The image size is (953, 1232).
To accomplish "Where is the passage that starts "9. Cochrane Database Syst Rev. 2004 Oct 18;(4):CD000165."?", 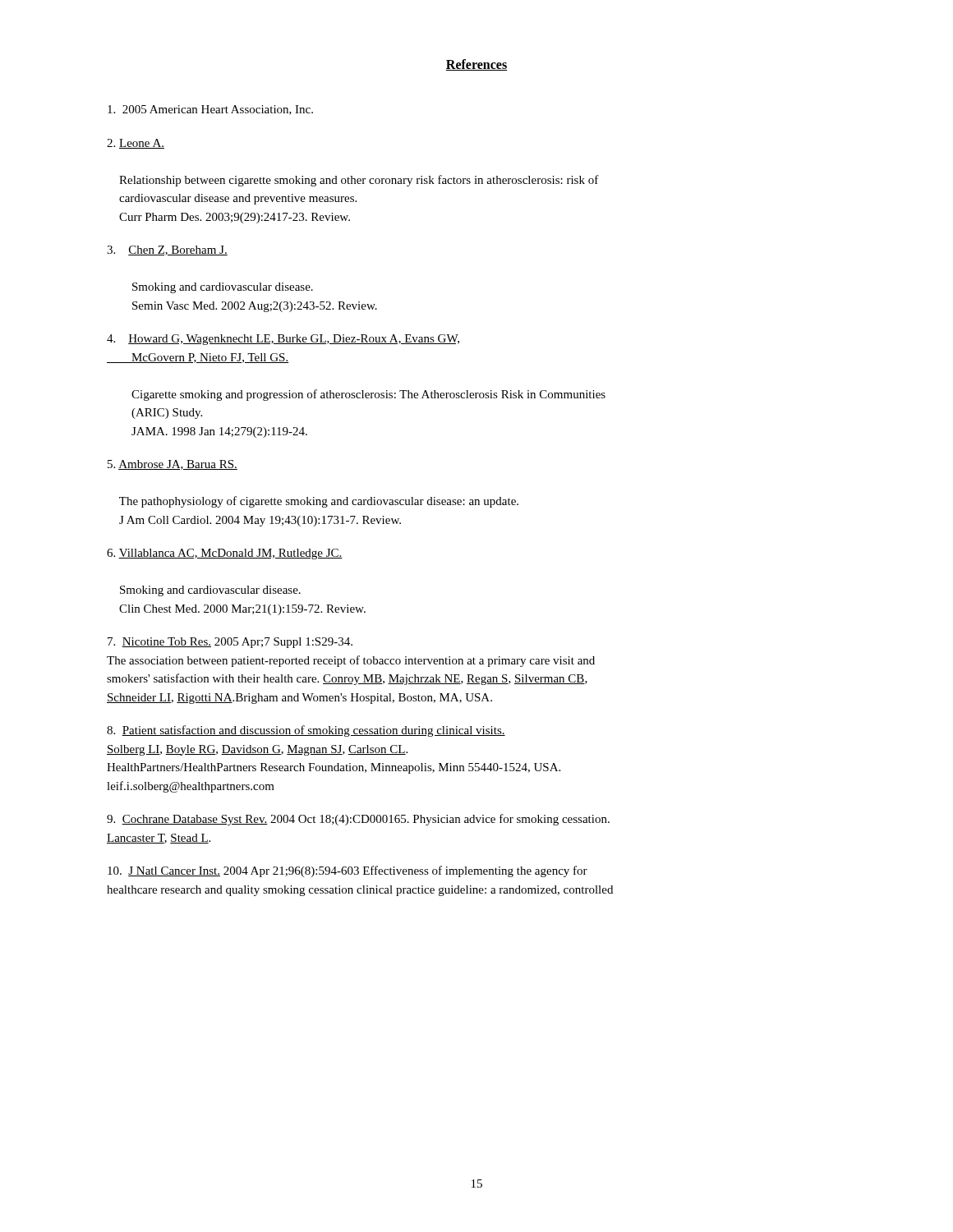I will 358,828.
